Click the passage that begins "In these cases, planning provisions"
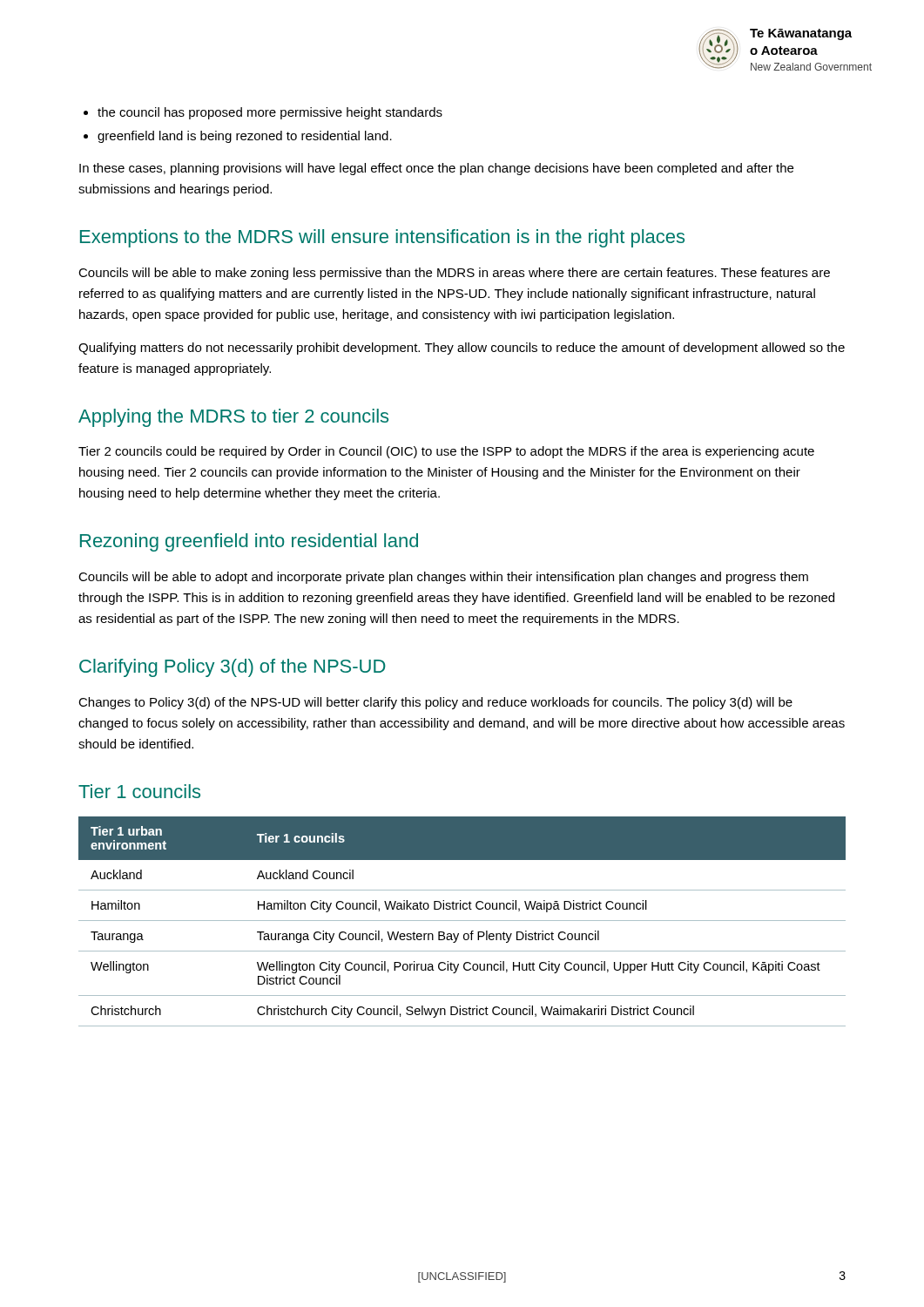 (436, 178)
